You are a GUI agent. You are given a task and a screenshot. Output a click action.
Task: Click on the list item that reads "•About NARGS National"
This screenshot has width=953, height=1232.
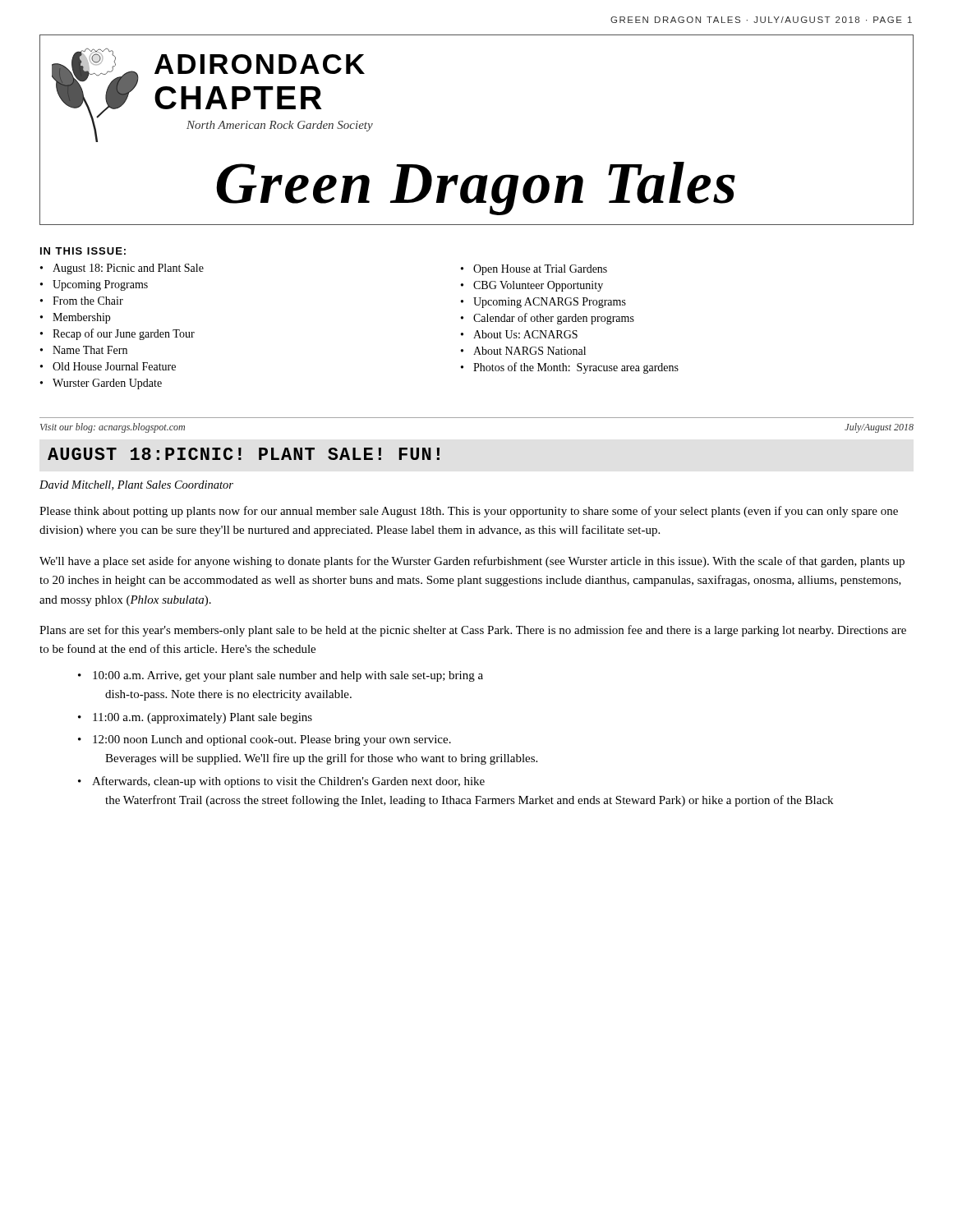(523, 352)
